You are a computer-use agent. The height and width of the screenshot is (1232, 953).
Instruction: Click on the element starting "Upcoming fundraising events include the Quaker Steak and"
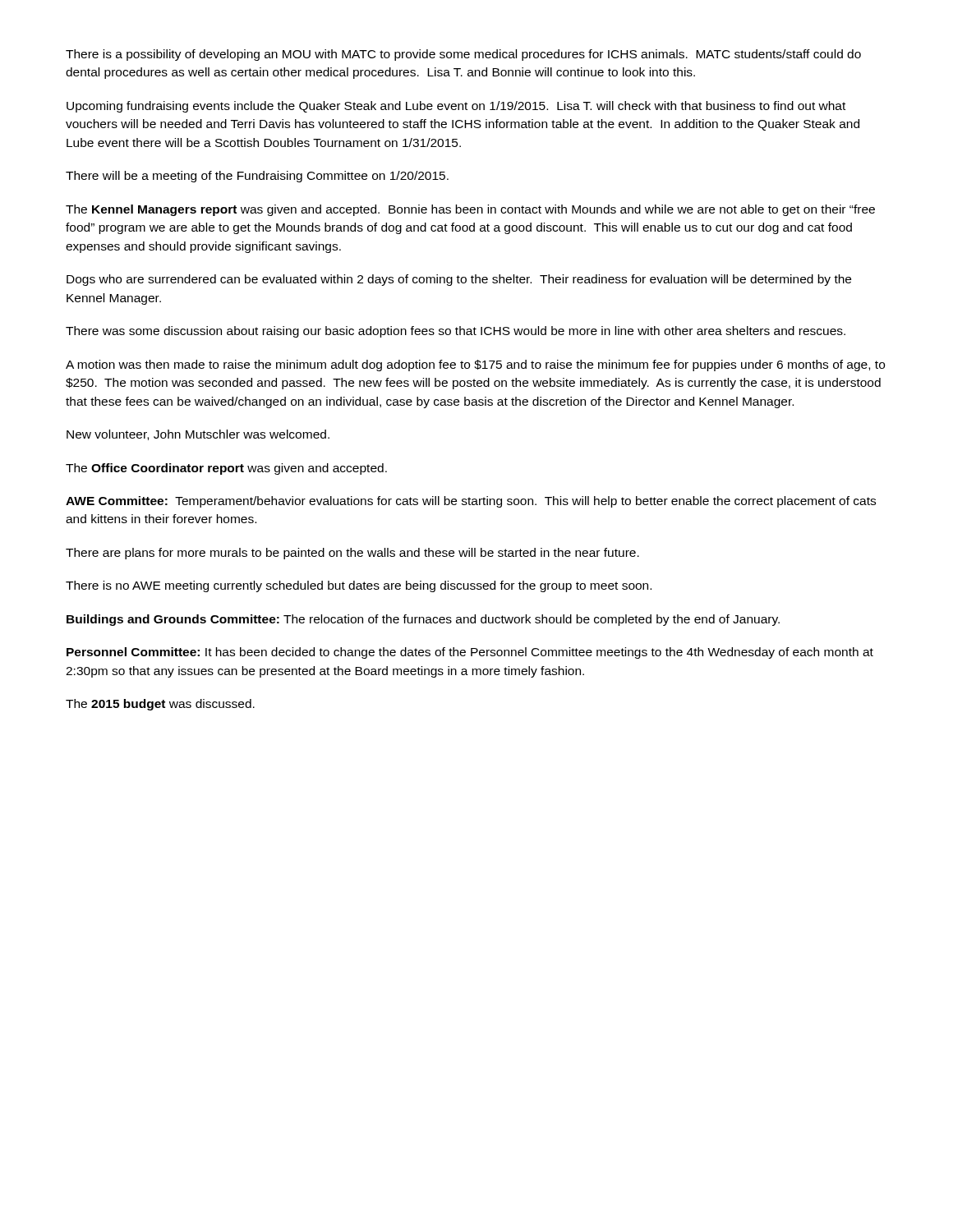tap(463, 124)
